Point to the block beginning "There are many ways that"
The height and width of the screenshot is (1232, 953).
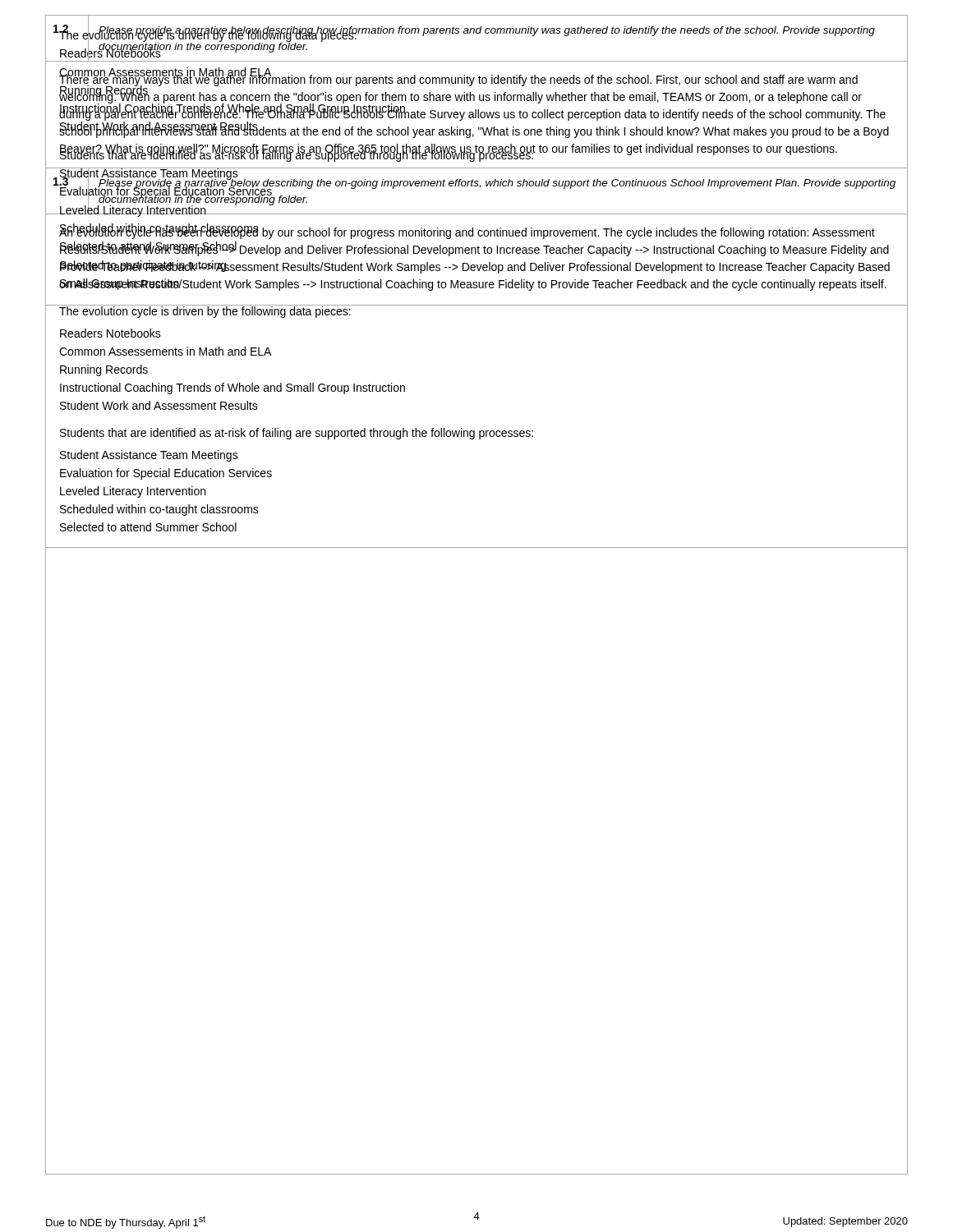point(476,115)
